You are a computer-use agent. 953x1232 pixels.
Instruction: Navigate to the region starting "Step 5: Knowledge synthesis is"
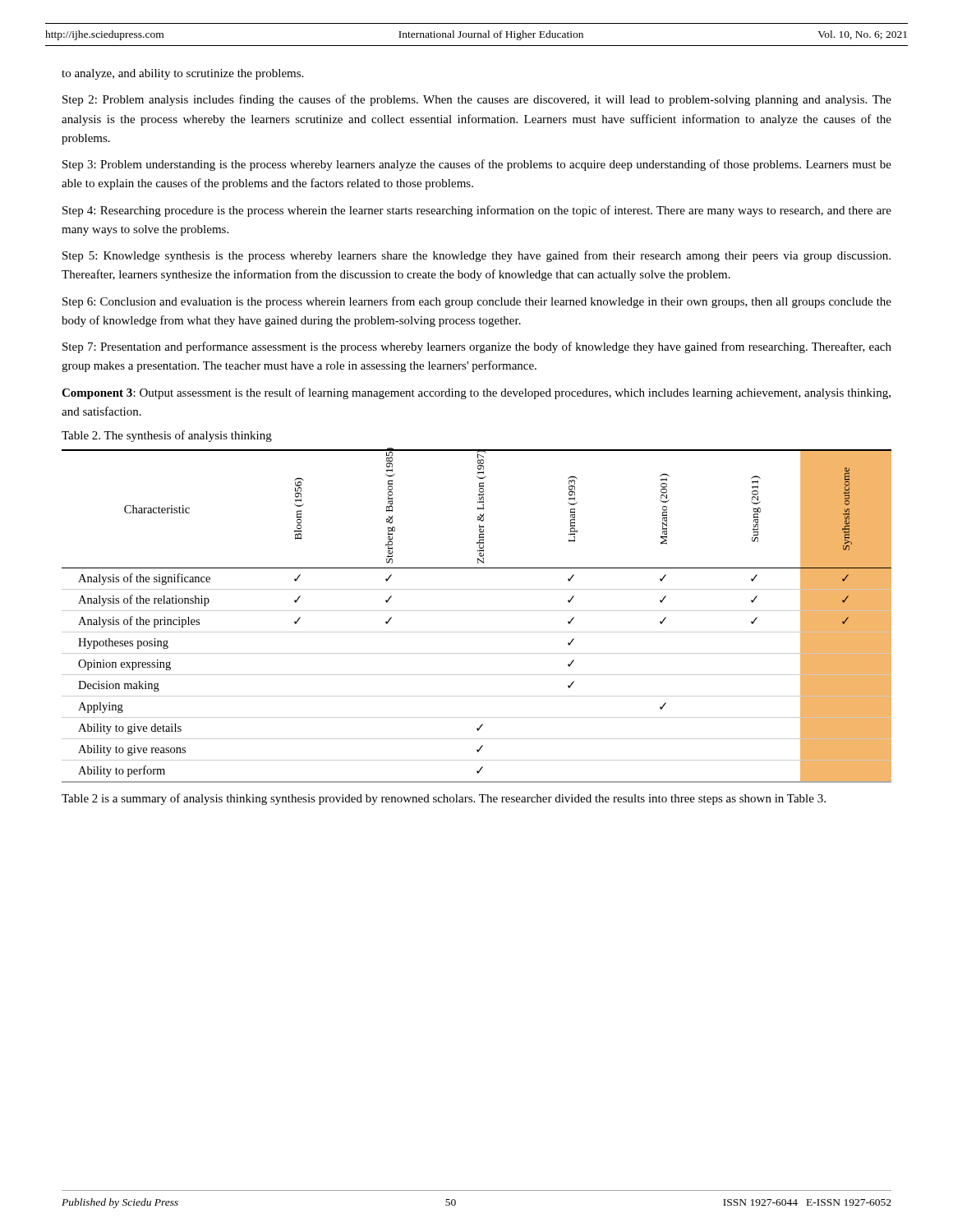click(476, 265)
